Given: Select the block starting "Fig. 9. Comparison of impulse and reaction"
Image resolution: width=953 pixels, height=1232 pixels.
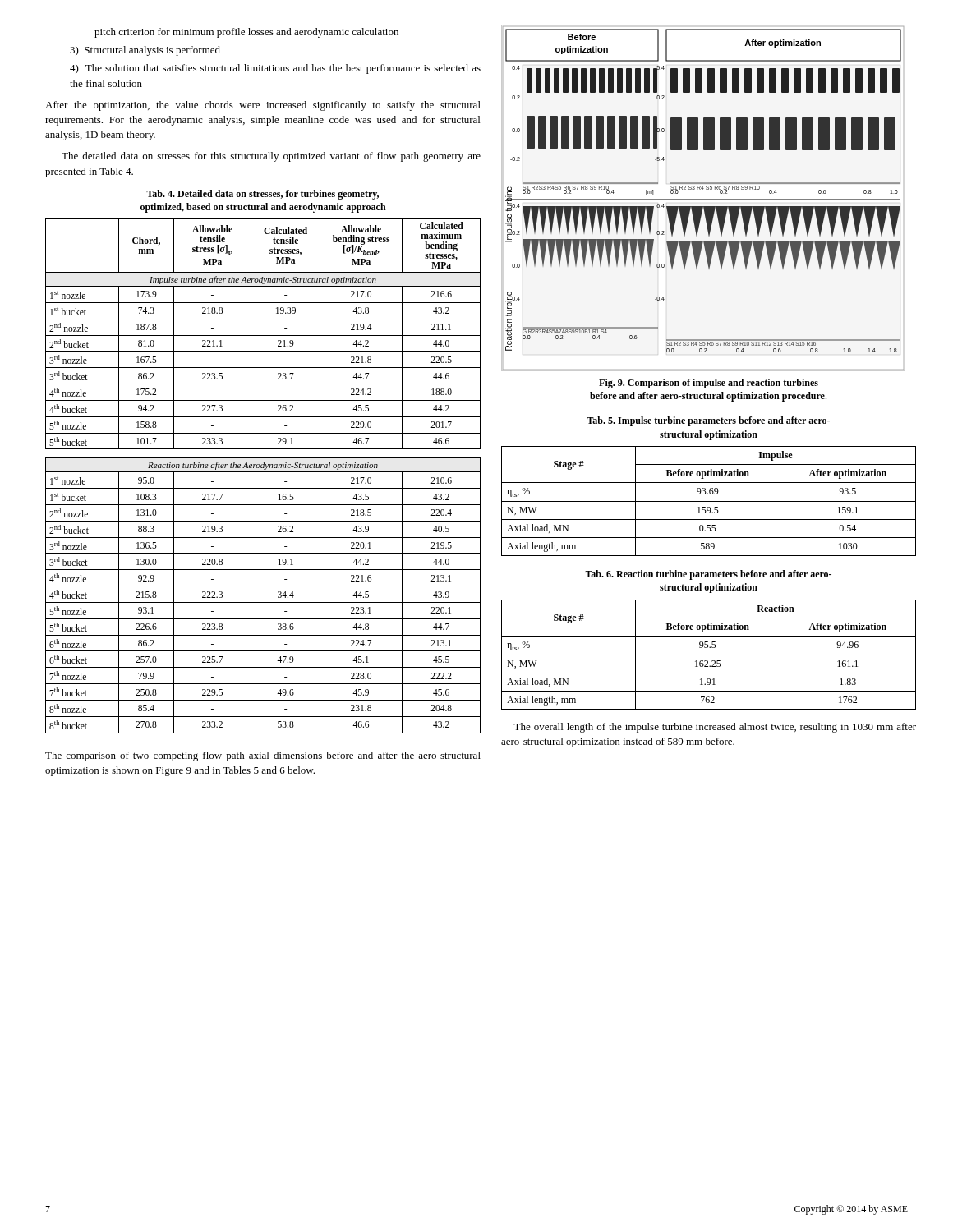Looking at the screenshot, I should [709, 389].
